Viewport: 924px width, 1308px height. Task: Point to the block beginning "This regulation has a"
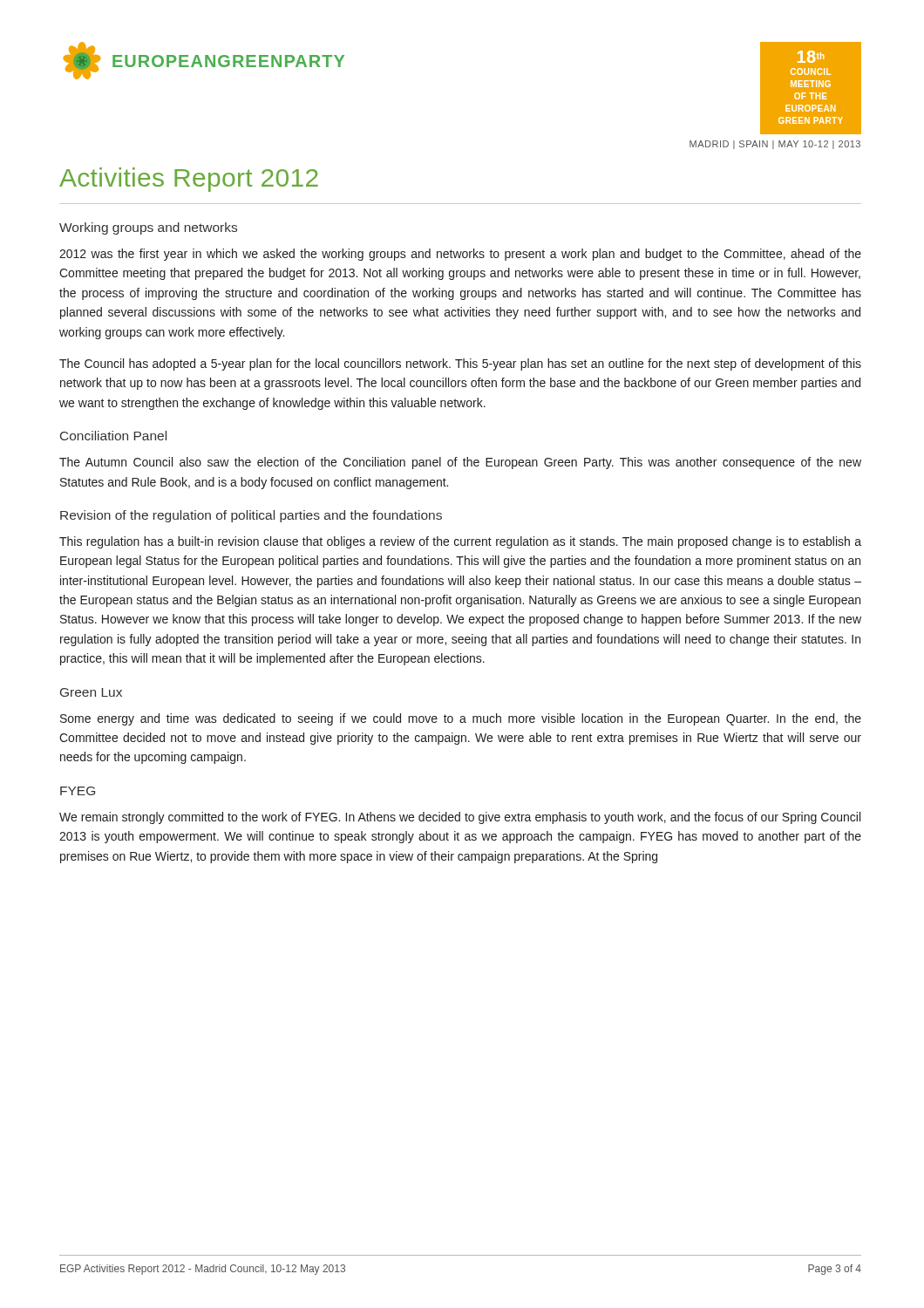(x=460, y=600)
